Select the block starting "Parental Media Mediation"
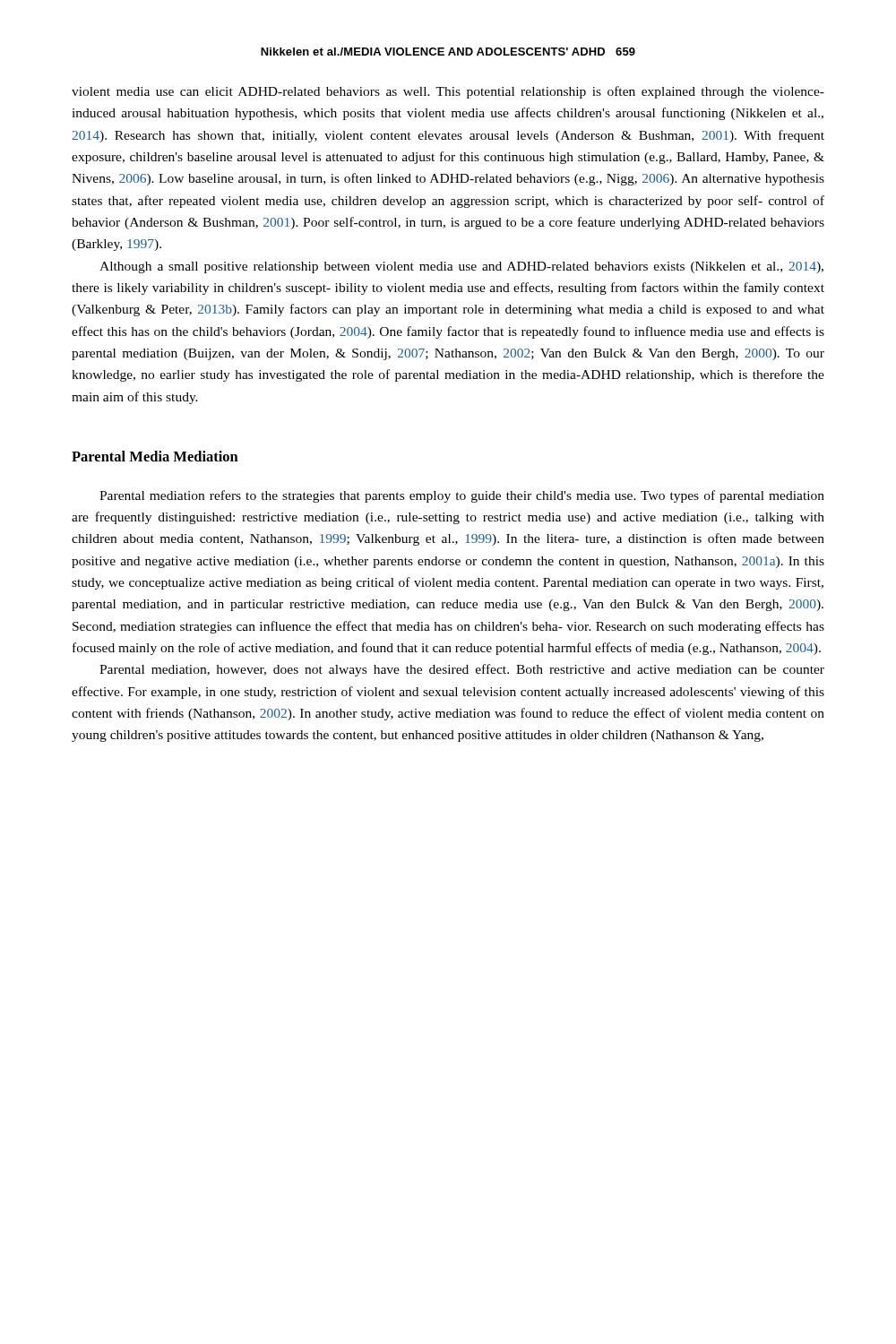896x1344 pixels. click(x=155, y=457)
